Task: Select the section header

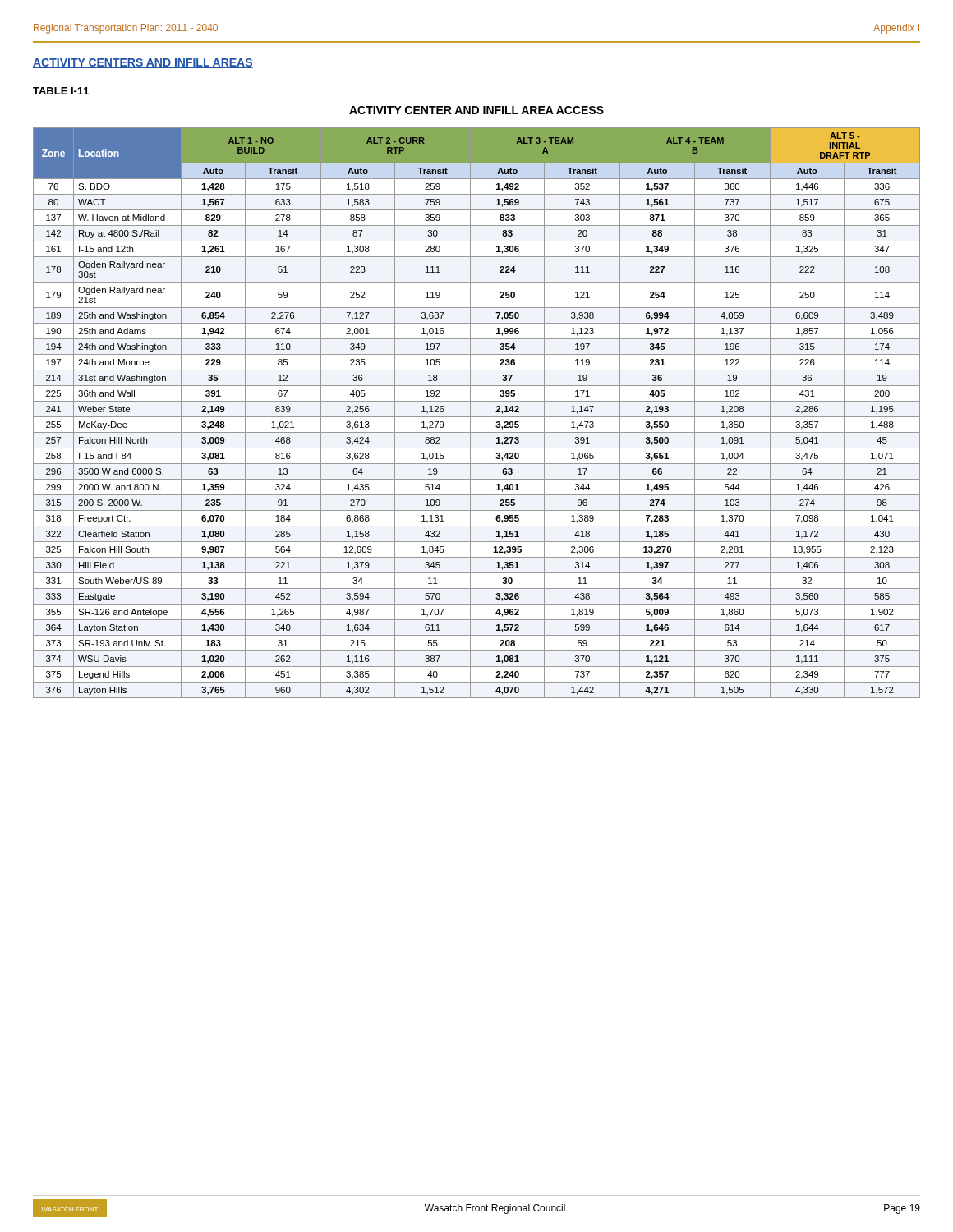Action: (143, 62)
